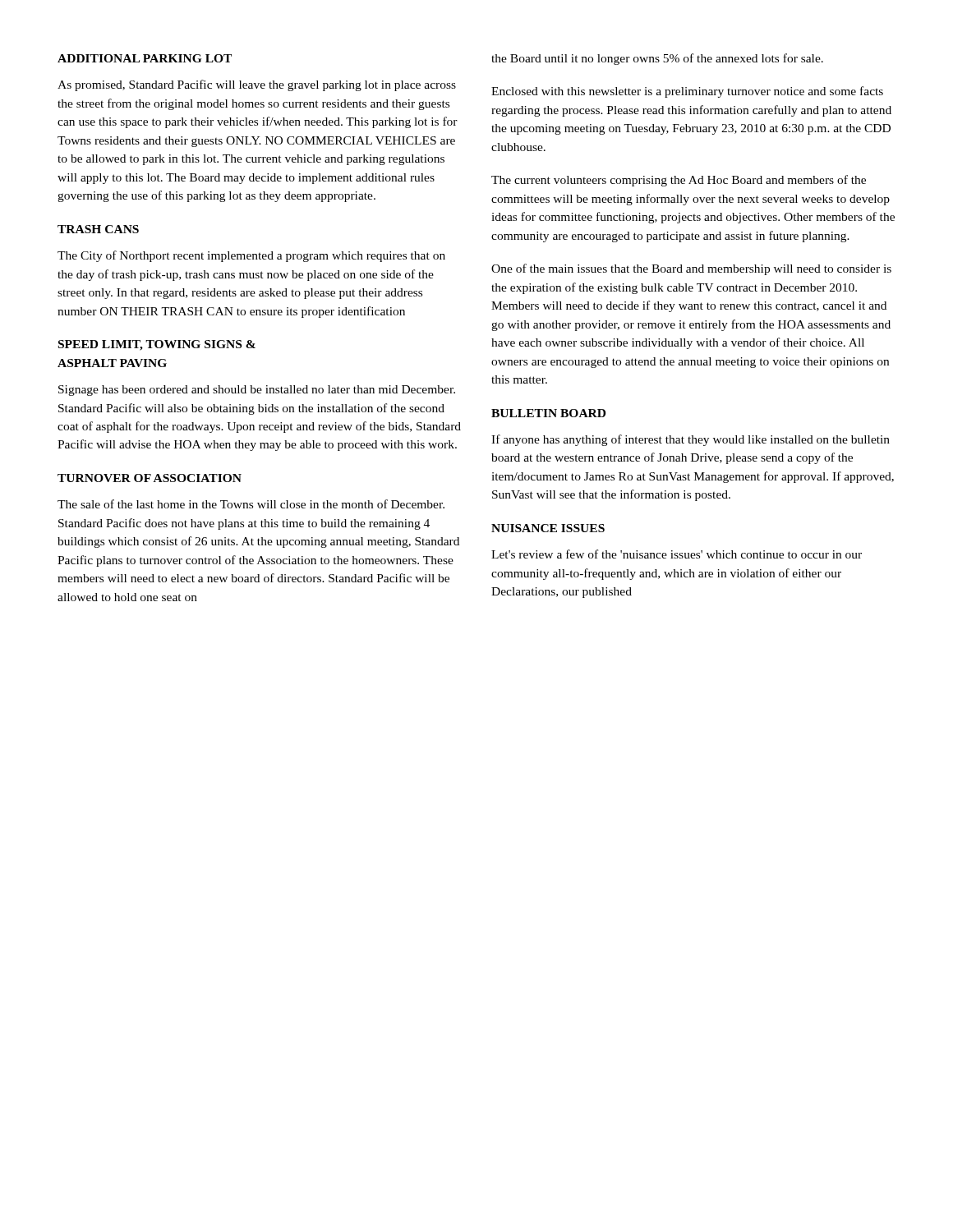Select the text block that reads "If anyone has anything of interest that they"
Screen dimensions: 1232x953
[x=693, y=467]
